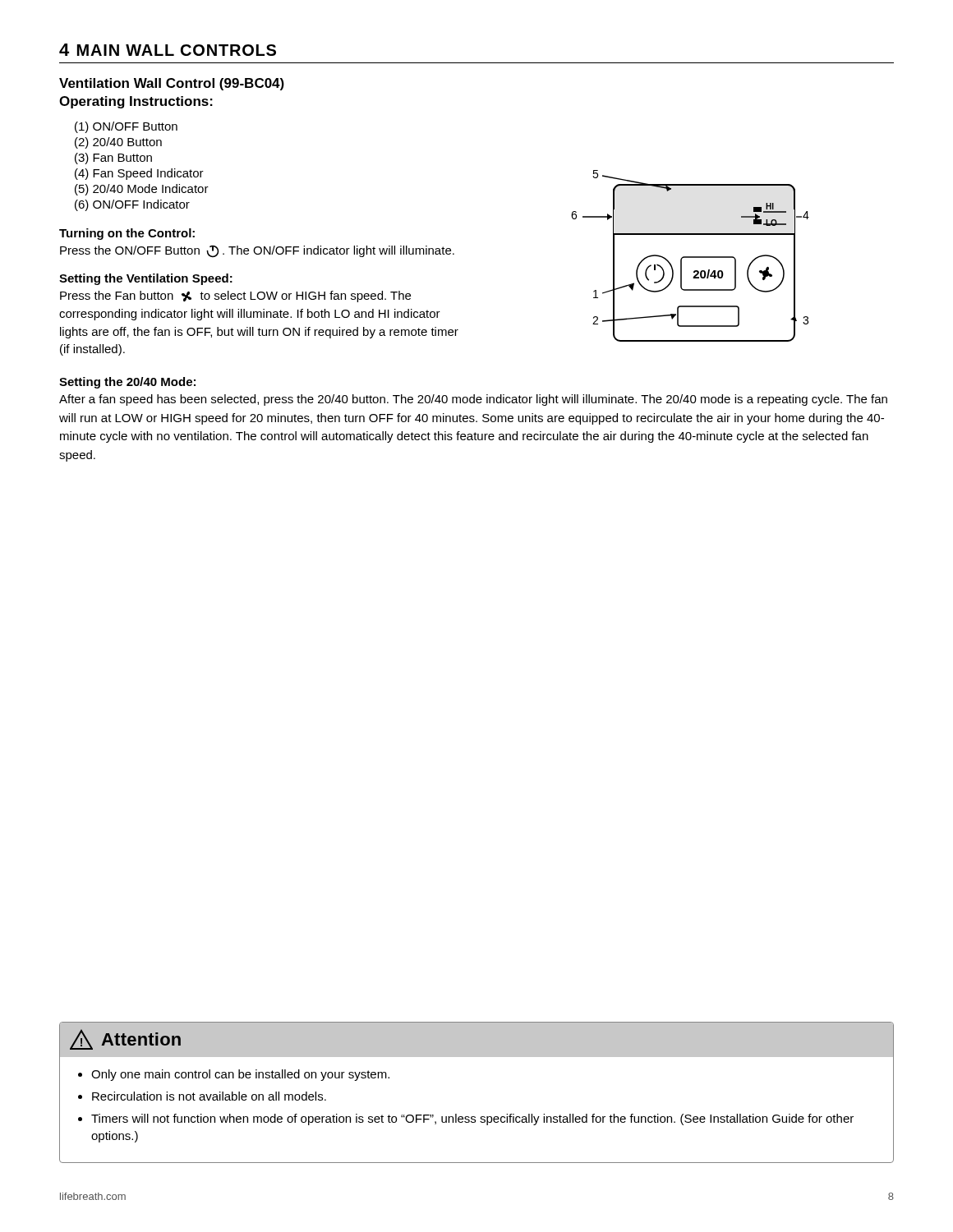Find the list item that says "(2) 20/40 Button"
953x1232 pixels.
coord(118,142)
